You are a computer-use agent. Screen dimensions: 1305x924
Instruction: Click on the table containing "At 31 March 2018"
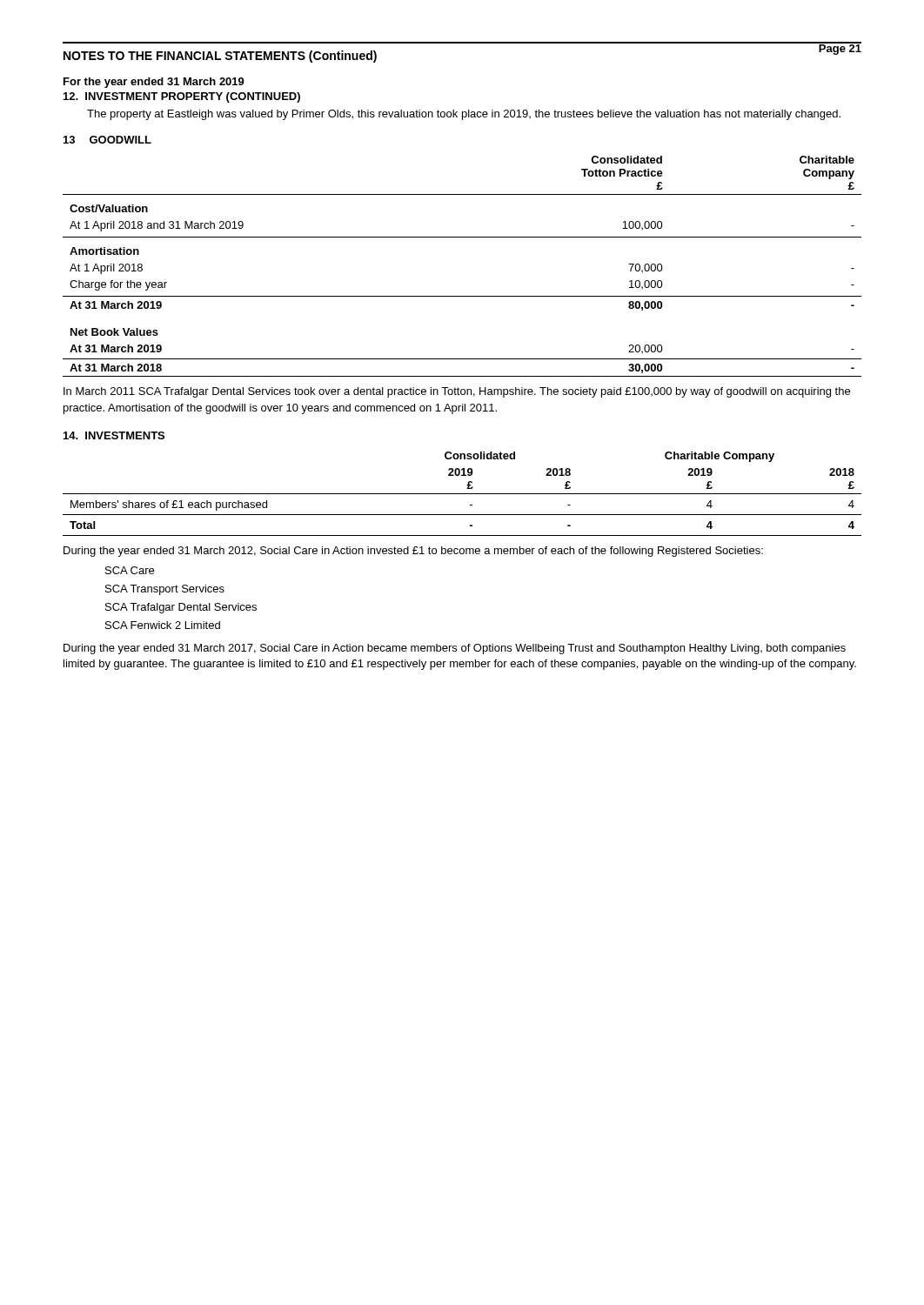click(462, 264)
